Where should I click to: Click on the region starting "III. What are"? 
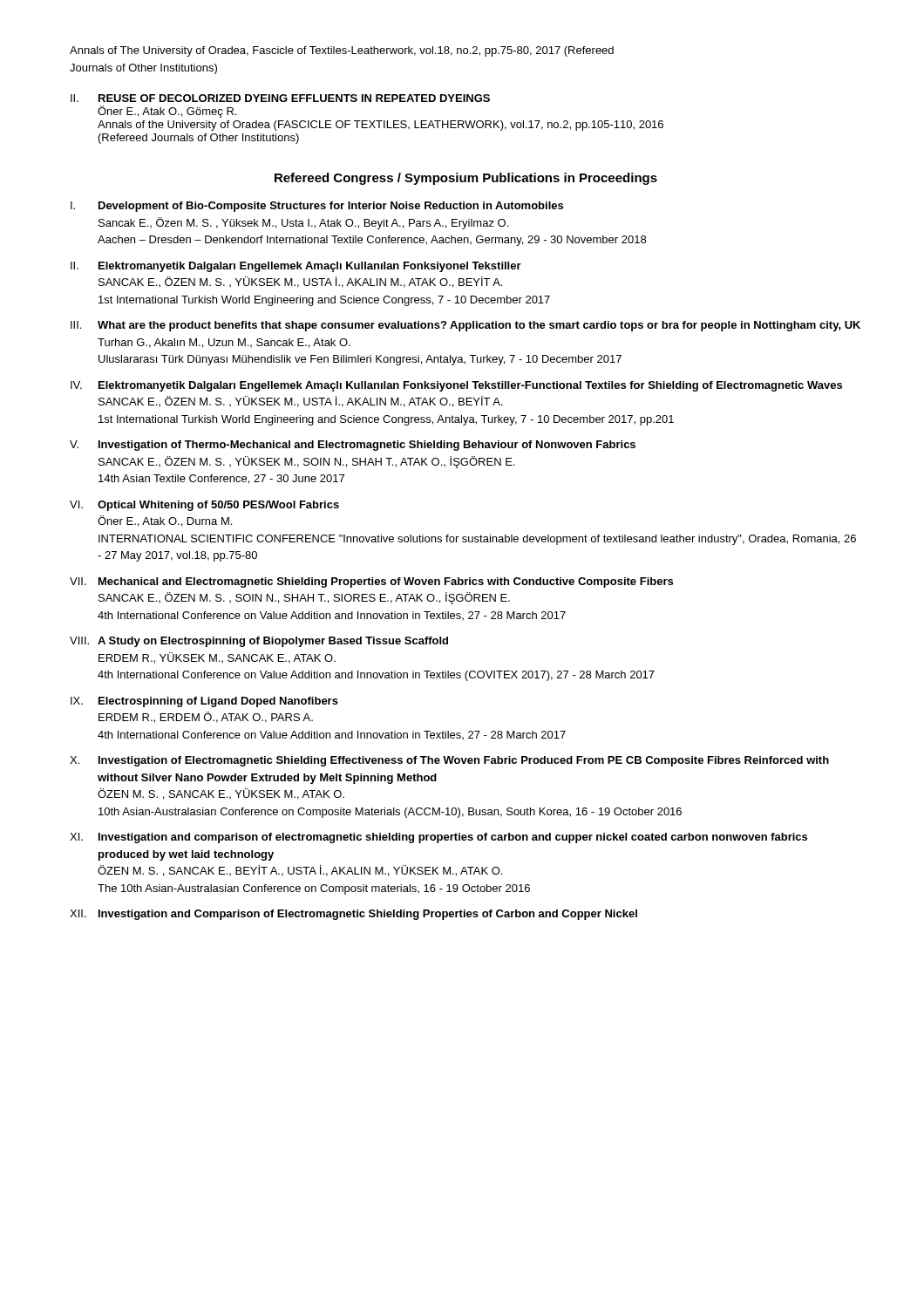466,342
